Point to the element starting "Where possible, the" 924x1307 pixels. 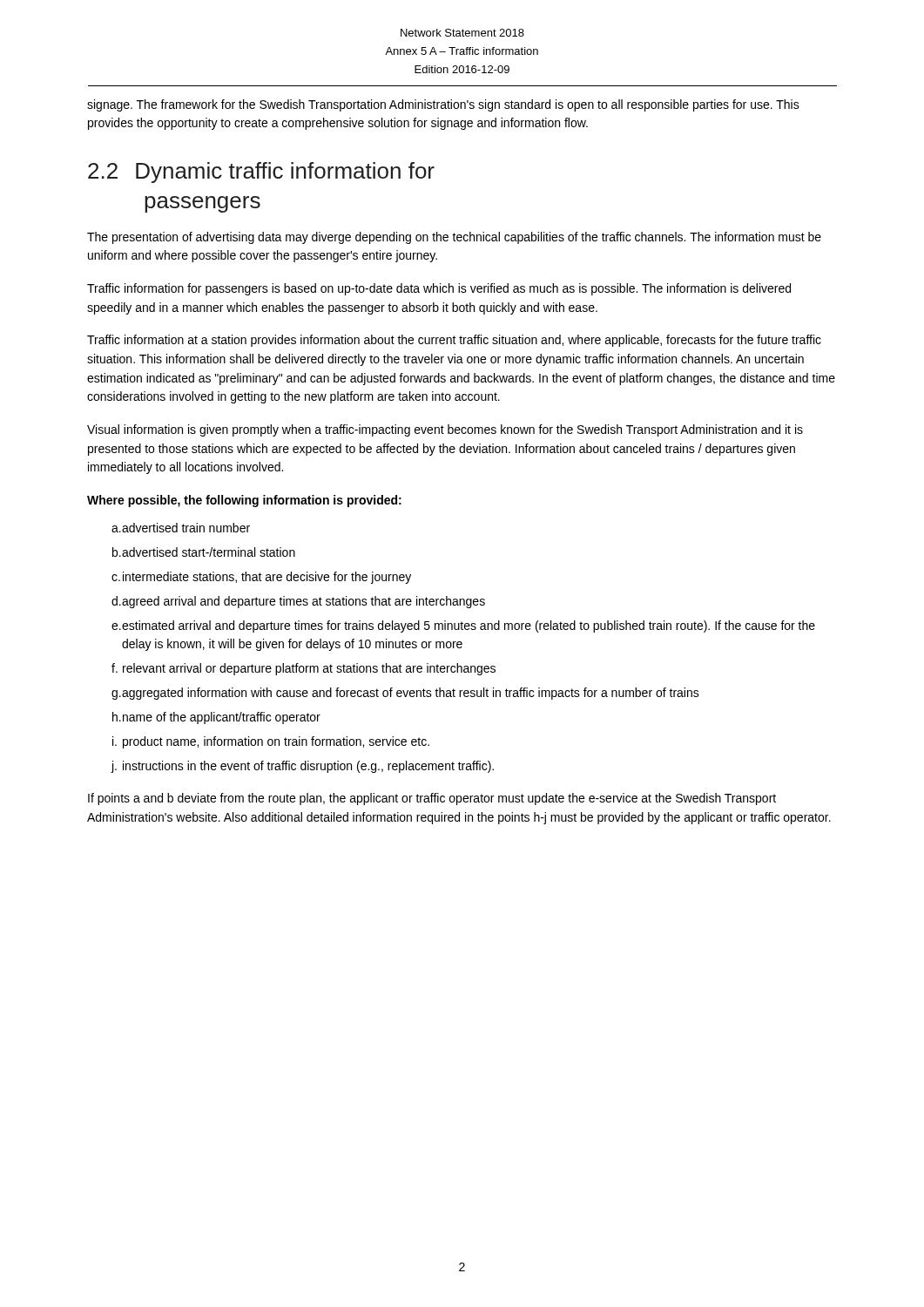[x=245, y=500]
